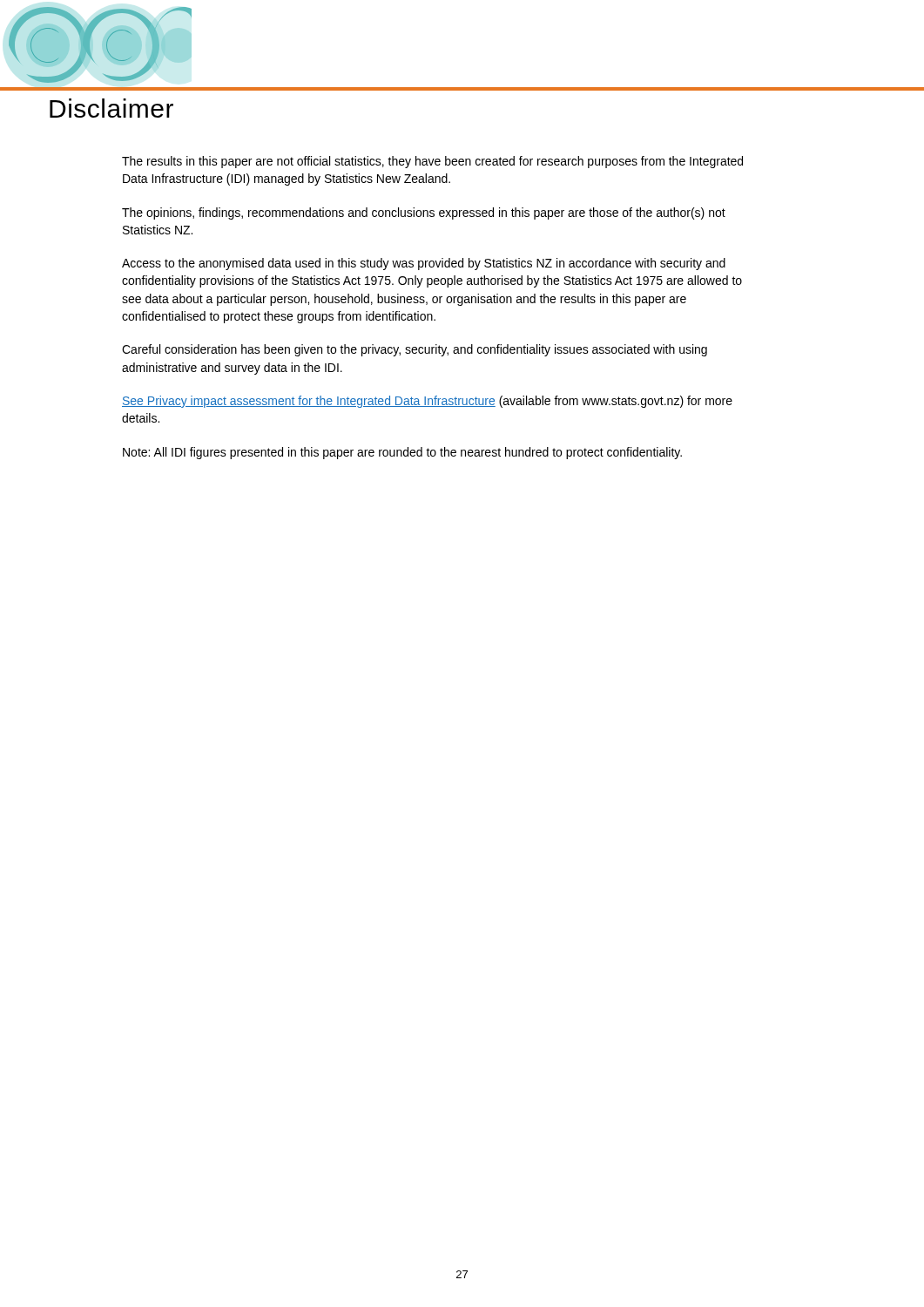The image size is (924, 1307).
Task: Select the logo
Action: 100,44
